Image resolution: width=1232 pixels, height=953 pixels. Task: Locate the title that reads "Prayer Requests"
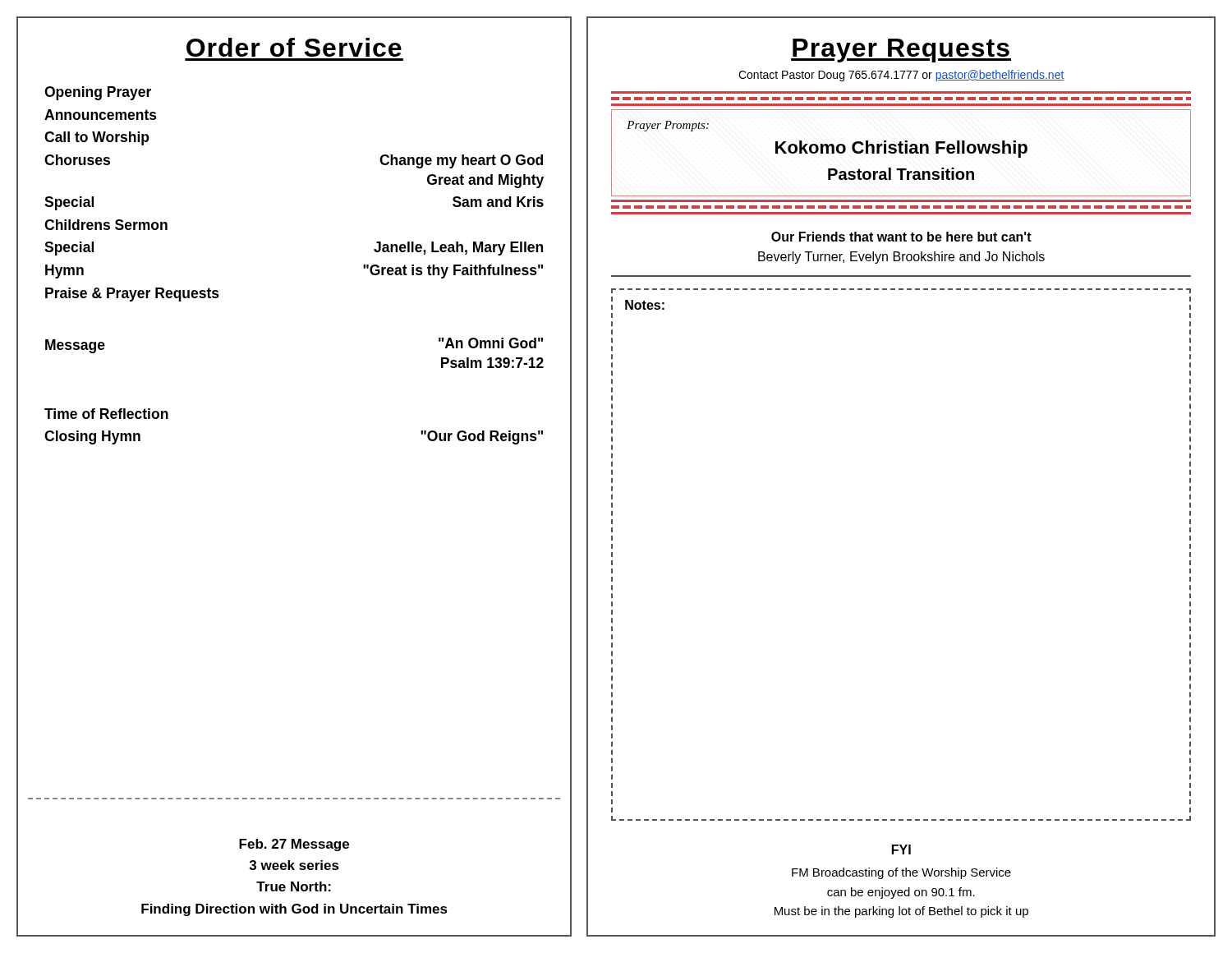[901, 48]
